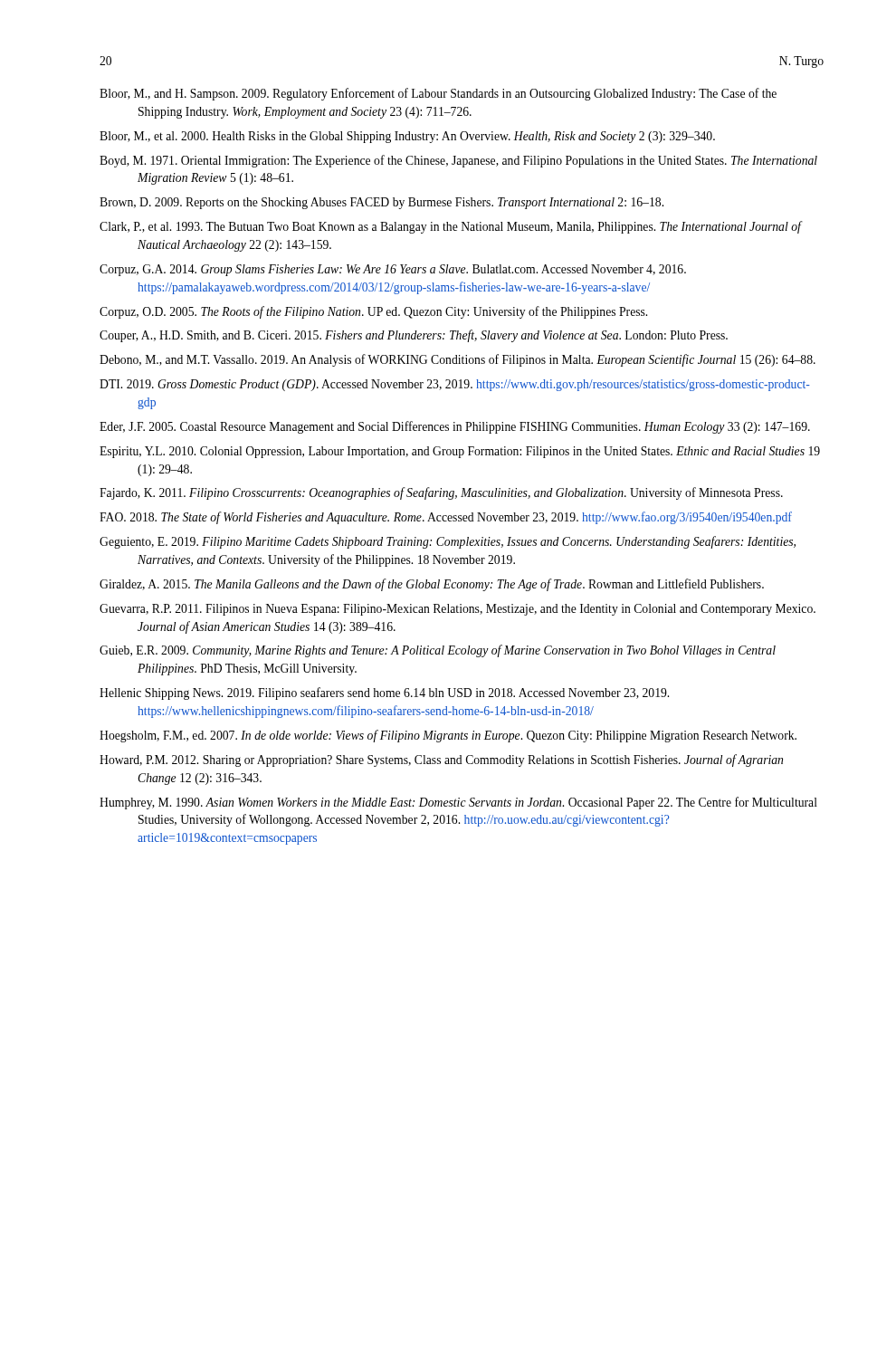Click on the list item containing "Geguiento, E. 2019. Filipino Maritime"
Screen dimensions: 1358x896
pos(448,551)
